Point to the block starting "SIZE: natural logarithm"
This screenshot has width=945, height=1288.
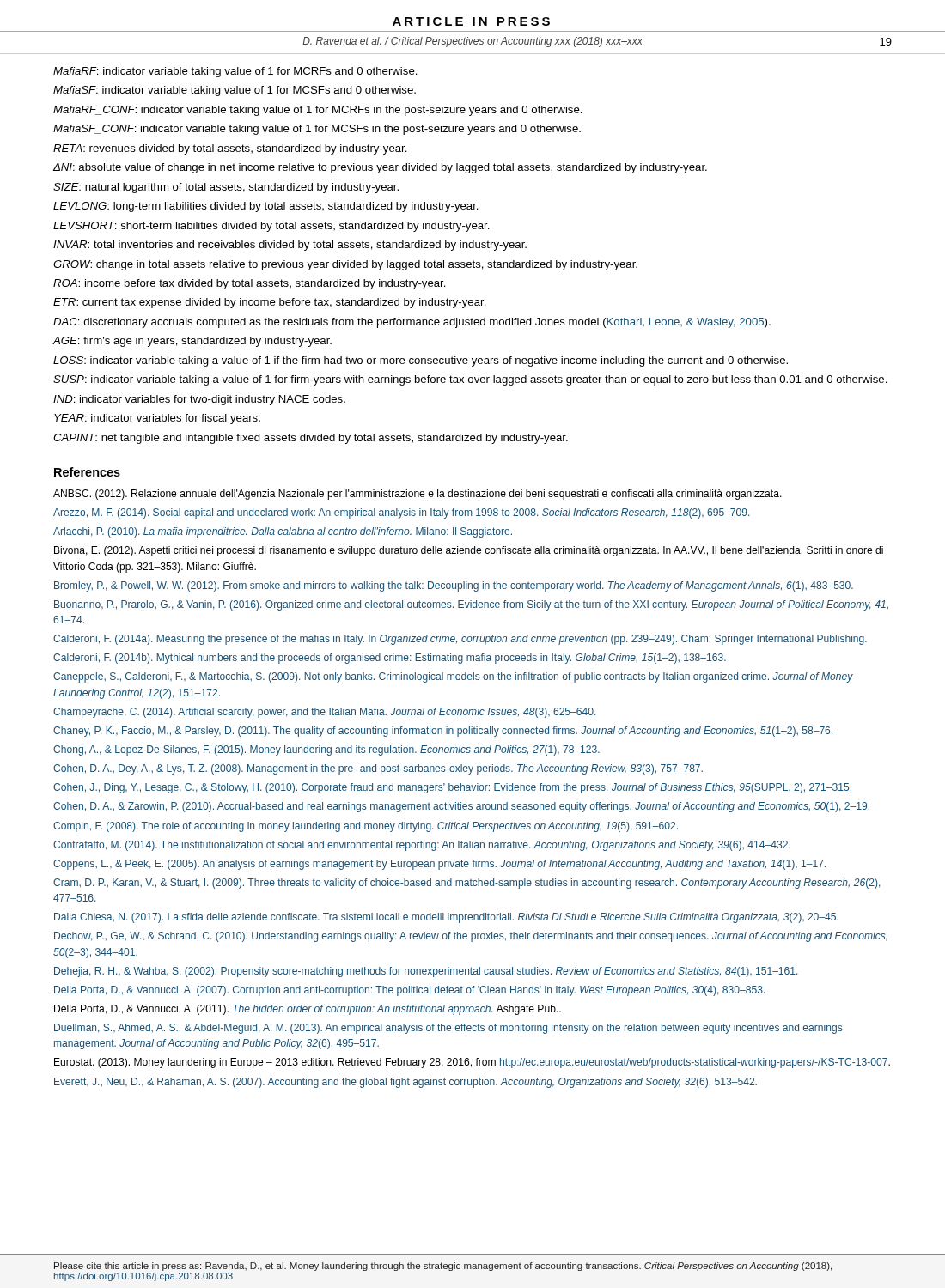tap(226, 187)
